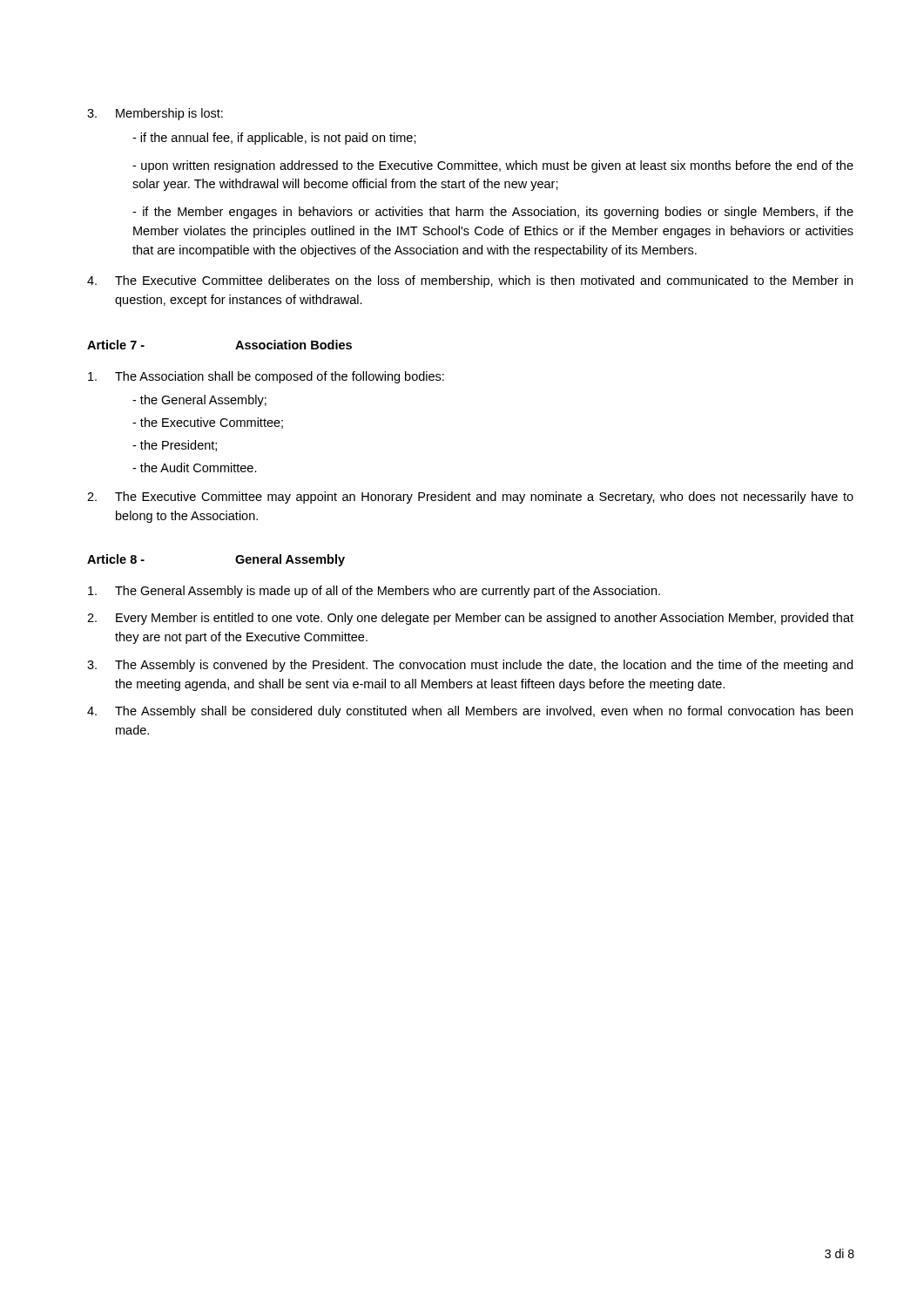Where does it say "3. Membership is lost:"?
Viewport: 924px width, 1307px height.
155,114
